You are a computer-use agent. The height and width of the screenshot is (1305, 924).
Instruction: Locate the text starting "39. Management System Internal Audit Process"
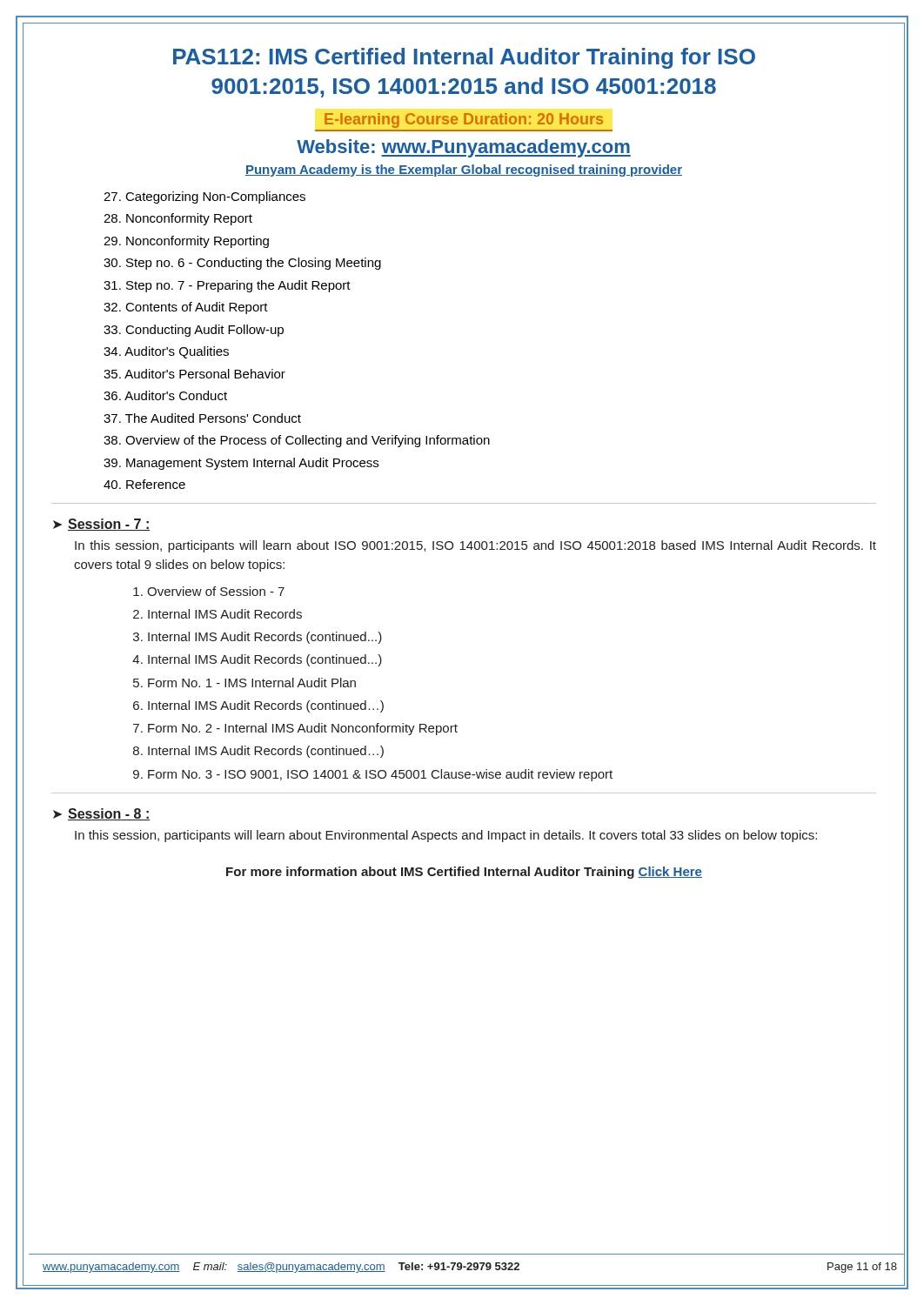point(241,462)
